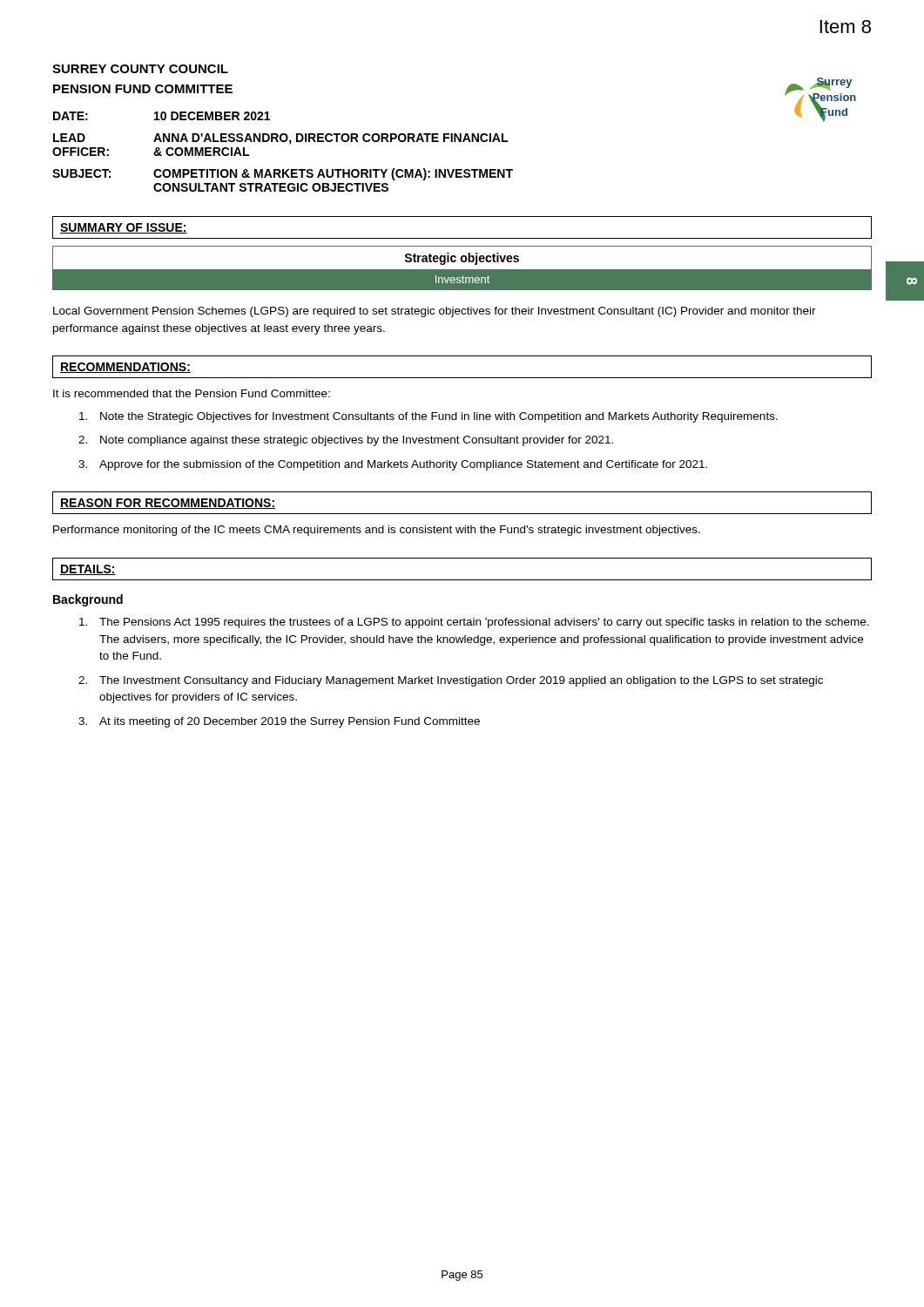The height and width of the screenshot is (1307, 924).
Task: Click on the text block with the text "Local Government Pension Schemes (LGPS)"
Action: pyautogui.click(x=434, y=319)
